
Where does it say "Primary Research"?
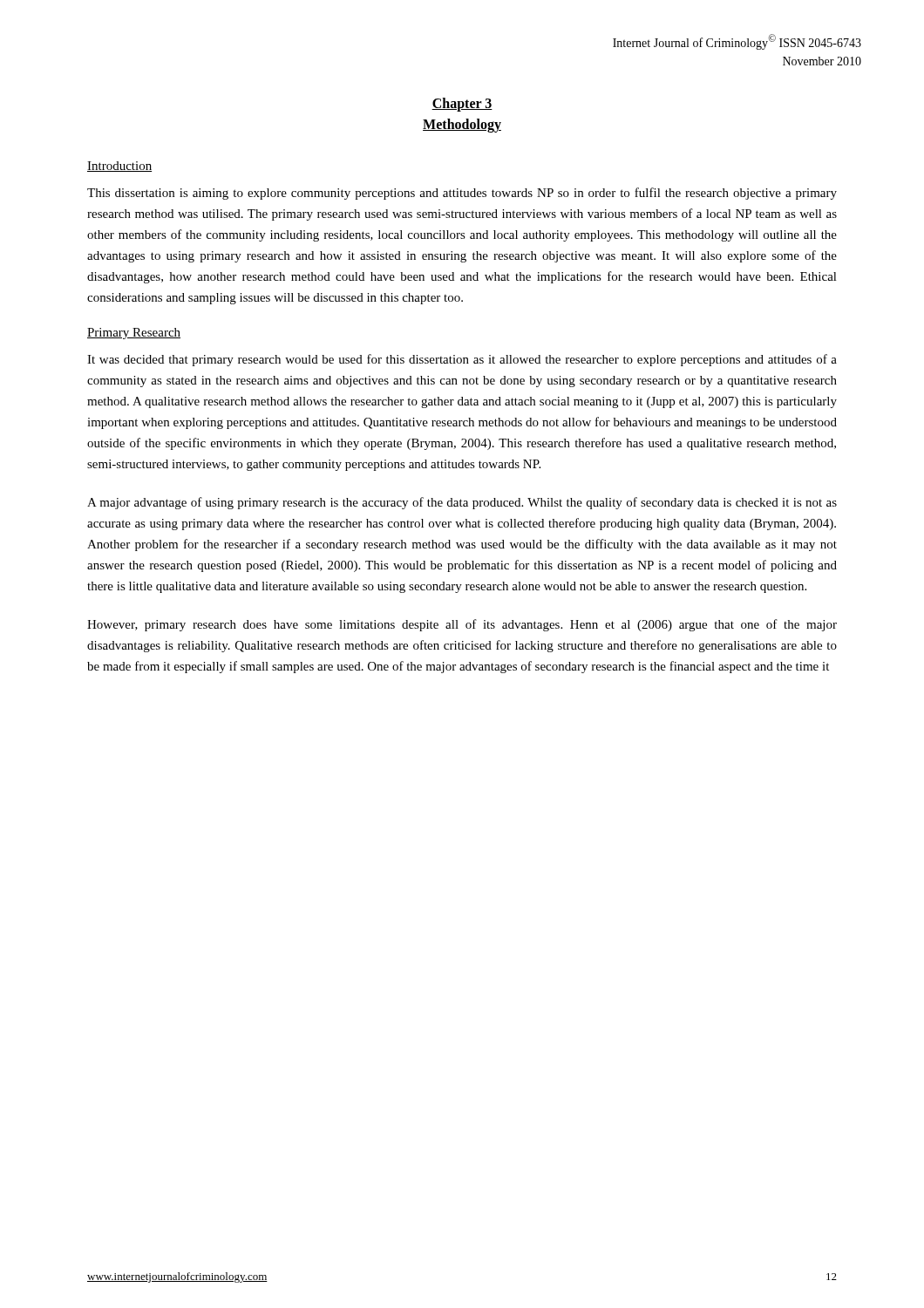pyautogui.click(x=134, y=332)
